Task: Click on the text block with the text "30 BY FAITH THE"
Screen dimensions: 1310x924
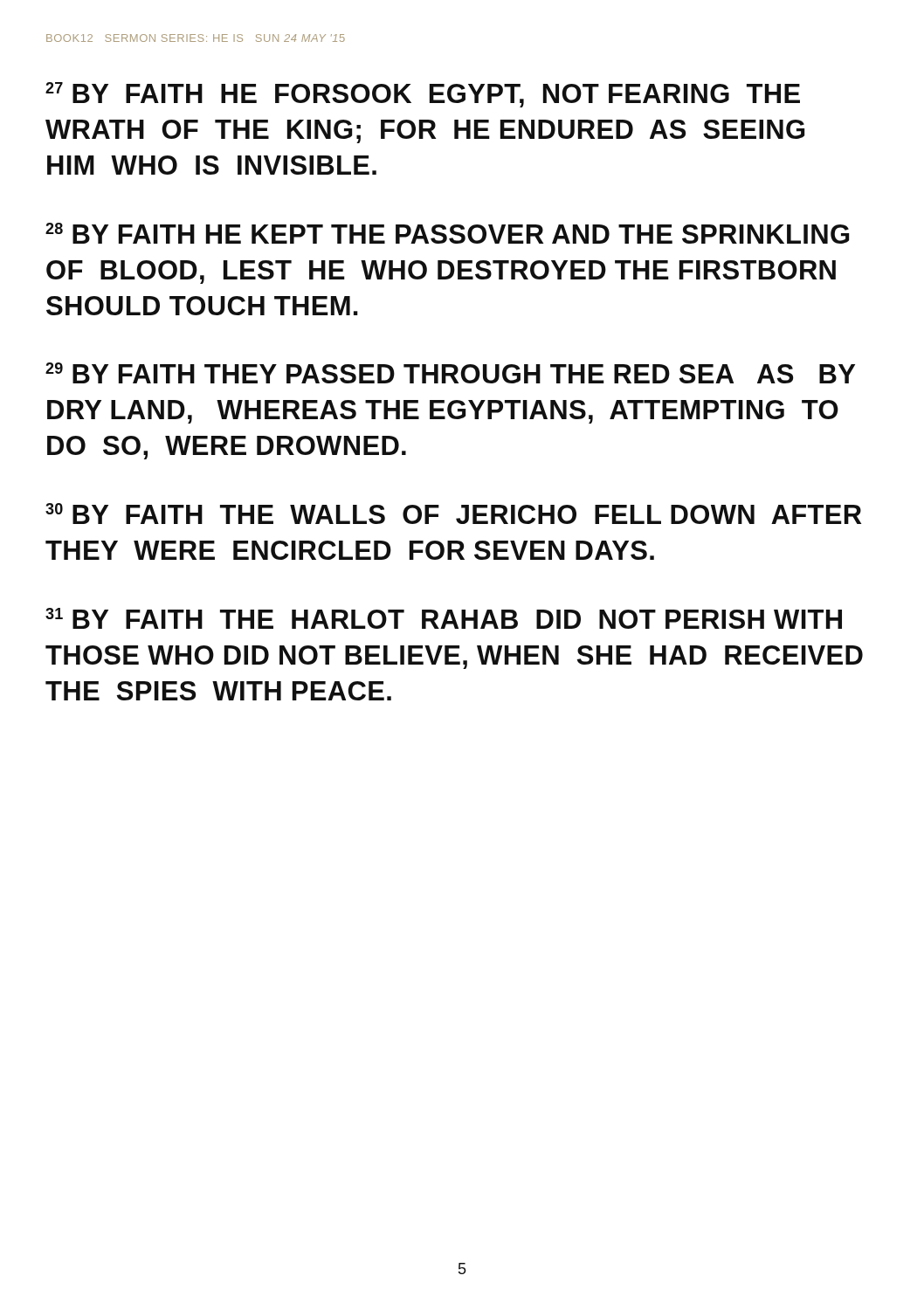Action: 458,533
